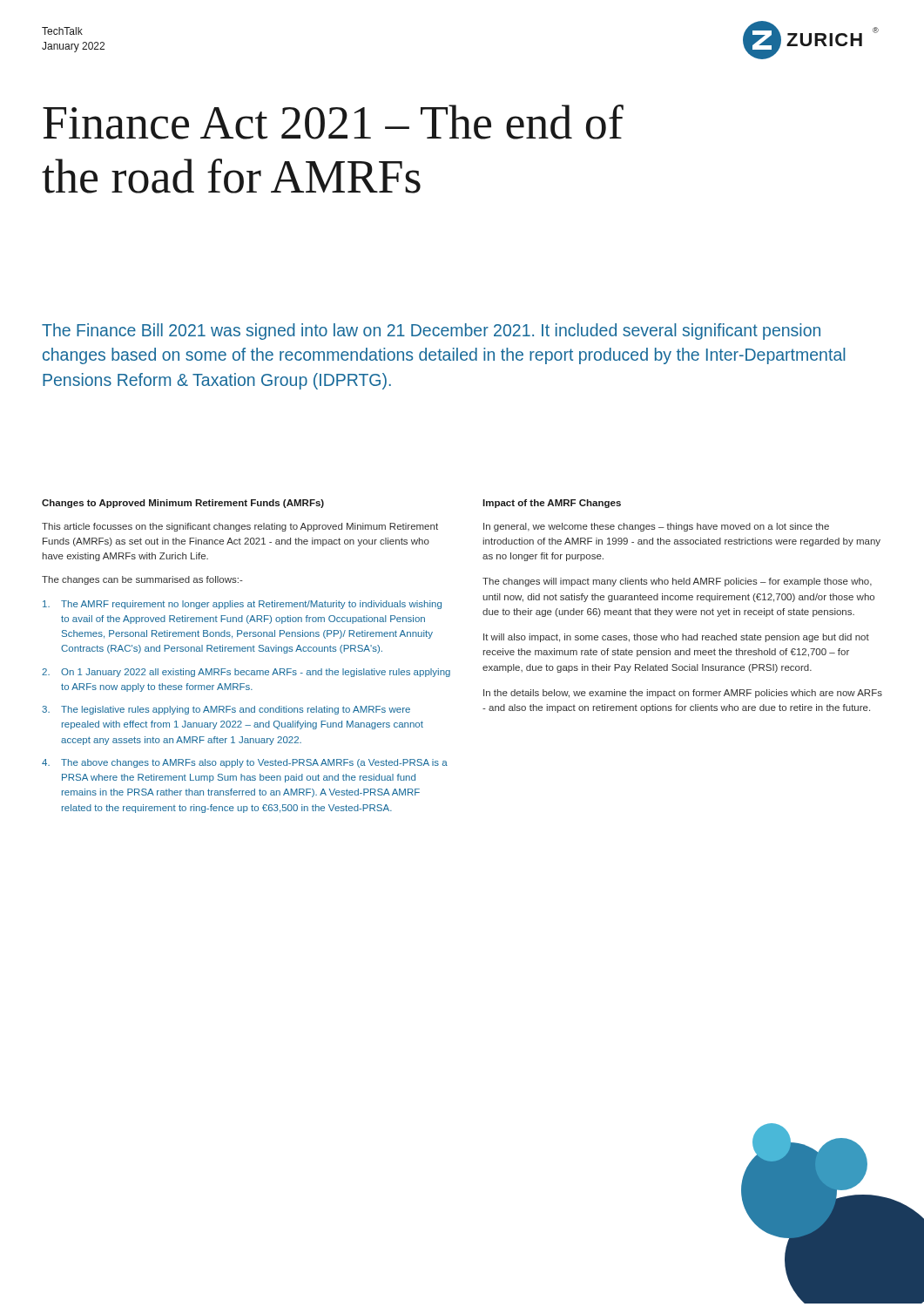Select the text block with the text "This article focusses"
Viewport: 924px width, 1307px height.
pyautogui.click(x=240, y=541)
